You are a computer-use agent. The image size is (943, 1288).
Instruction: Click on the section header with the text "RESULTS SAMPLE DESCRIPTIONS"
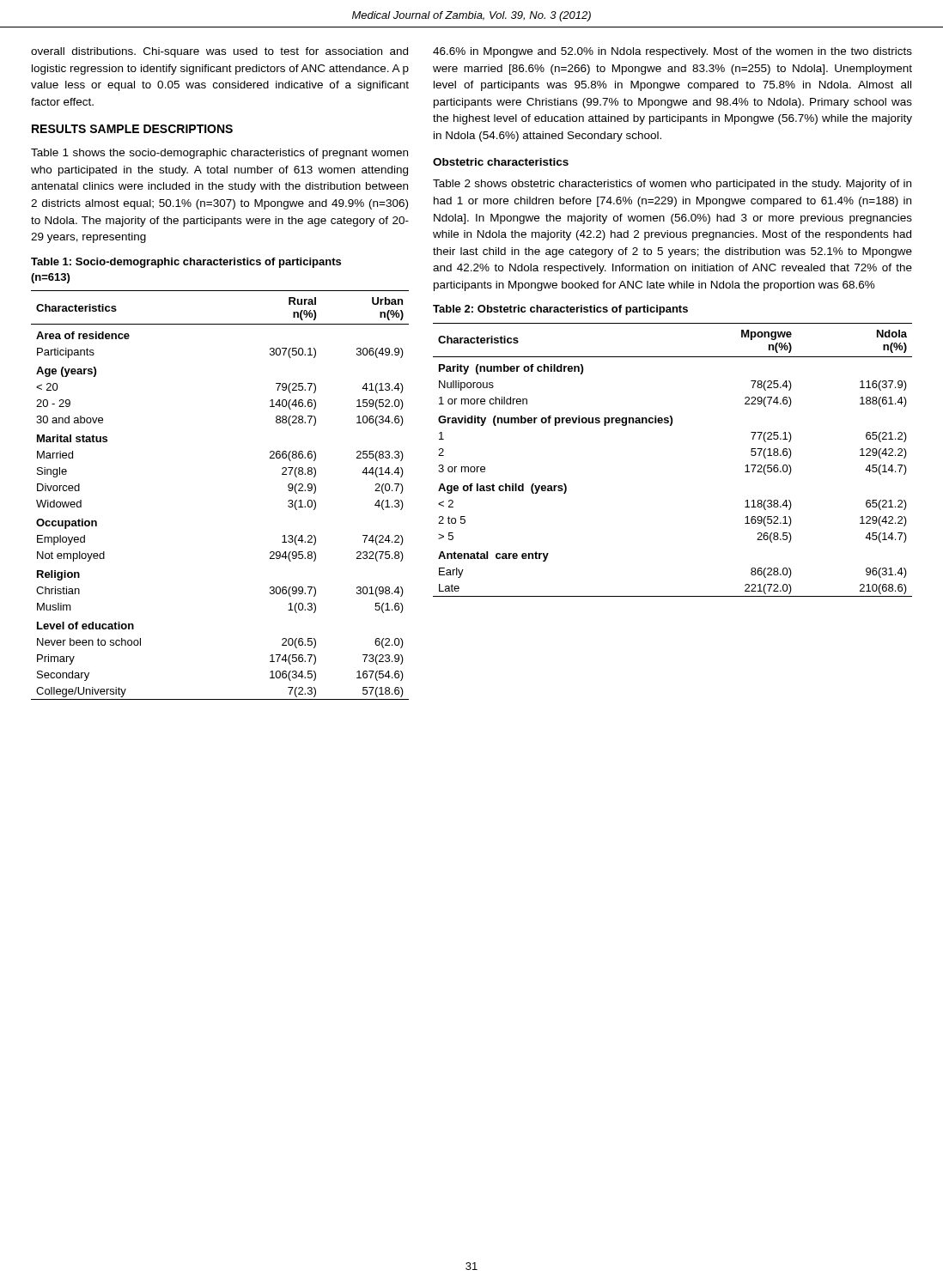point(220,129)
